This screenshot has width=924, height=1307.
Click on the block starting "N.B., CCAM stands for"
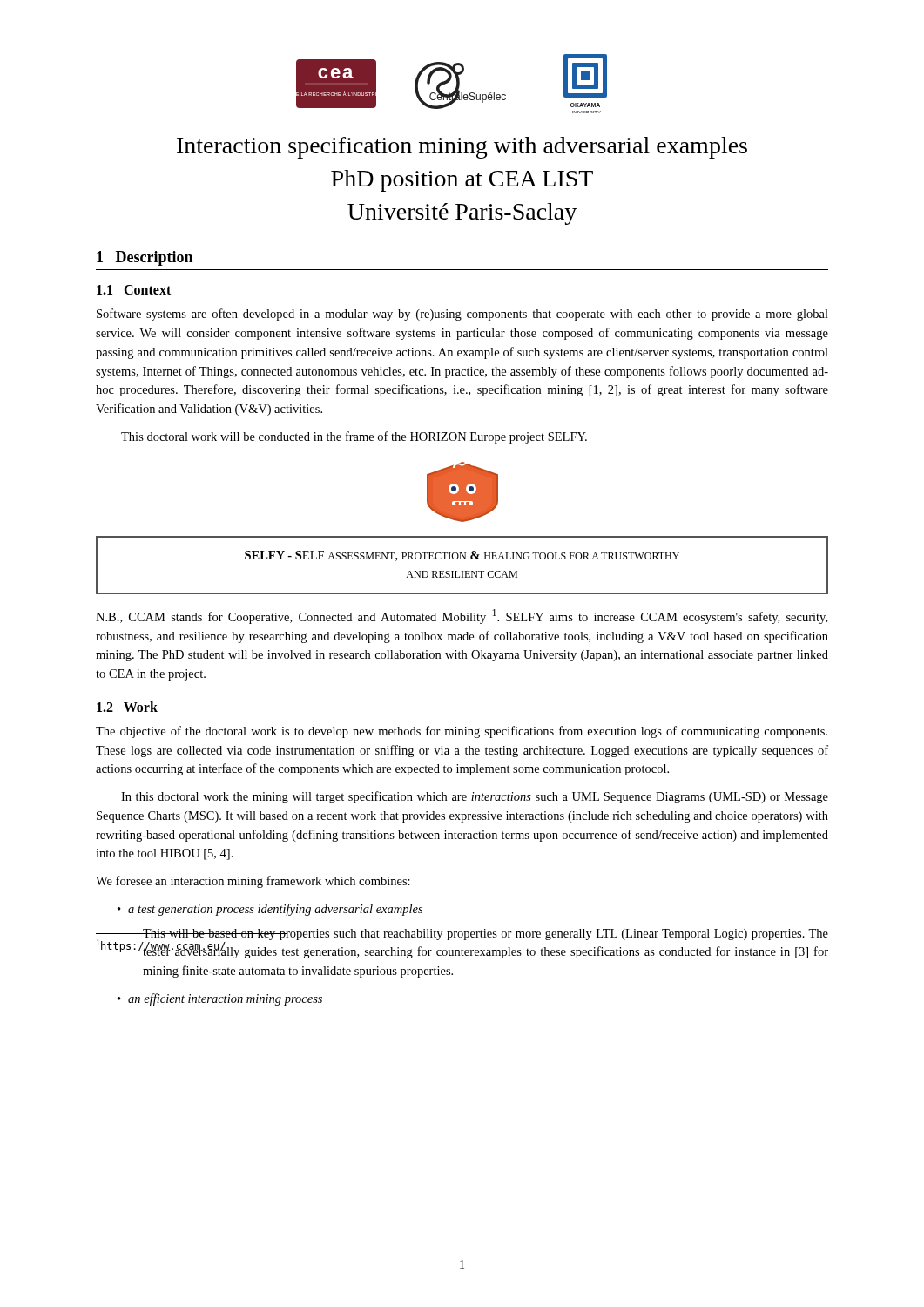(x=462, y=644)
